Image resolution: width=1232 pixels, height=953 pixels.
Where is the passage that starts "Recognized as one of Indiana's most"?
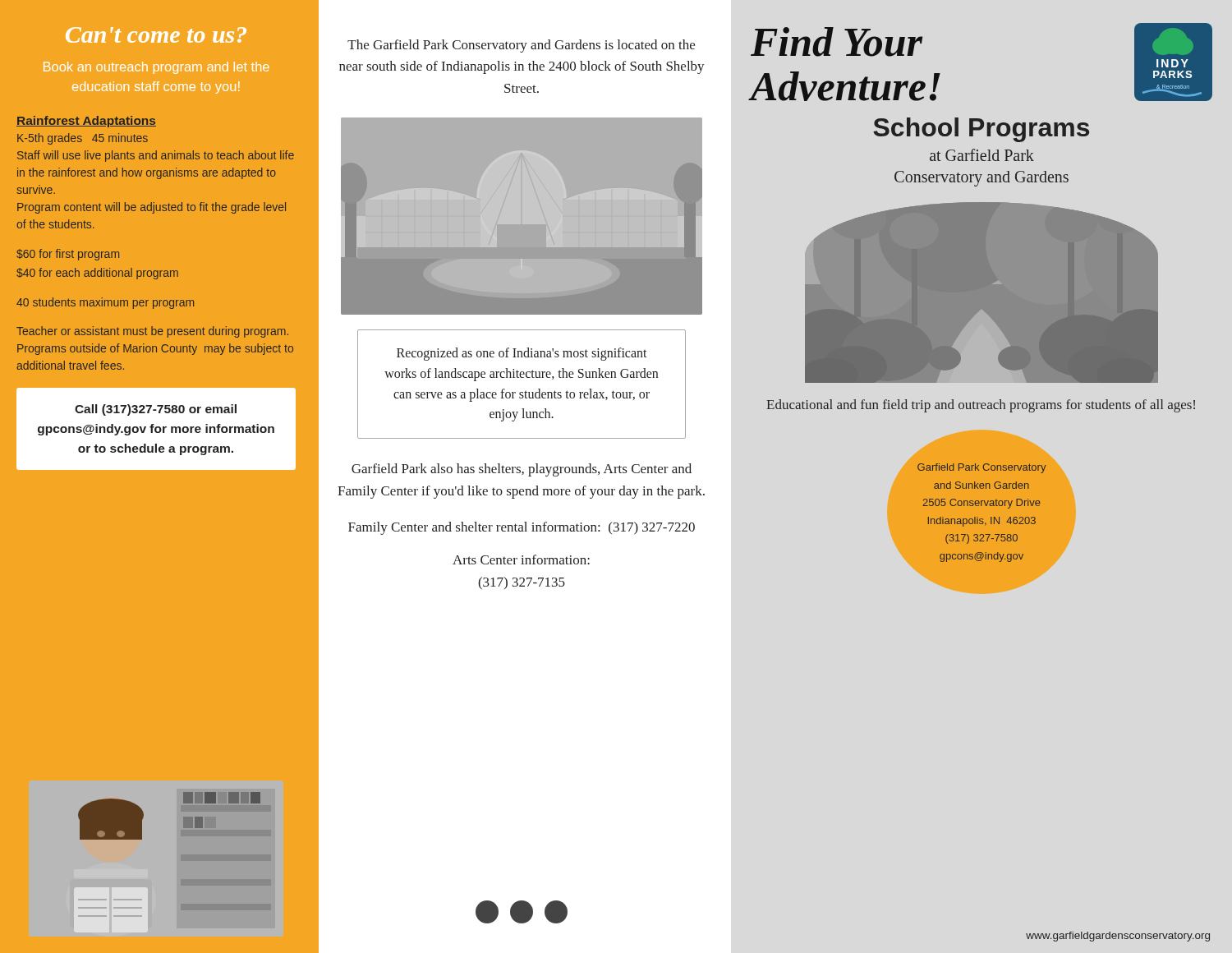click(522, 383)
